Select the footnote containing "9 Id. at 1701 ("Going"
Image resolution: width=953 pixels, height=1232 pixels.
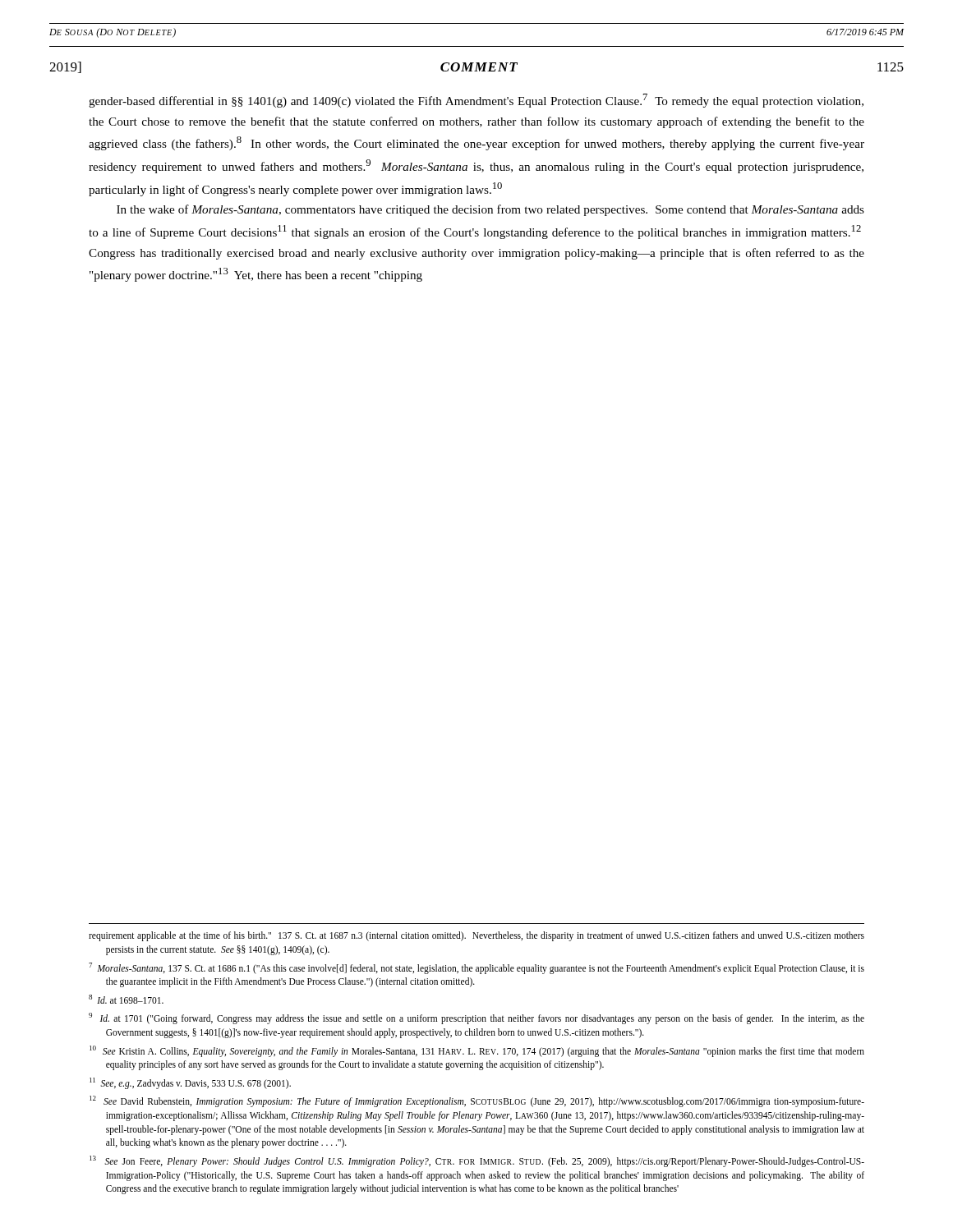[476, 1024]
